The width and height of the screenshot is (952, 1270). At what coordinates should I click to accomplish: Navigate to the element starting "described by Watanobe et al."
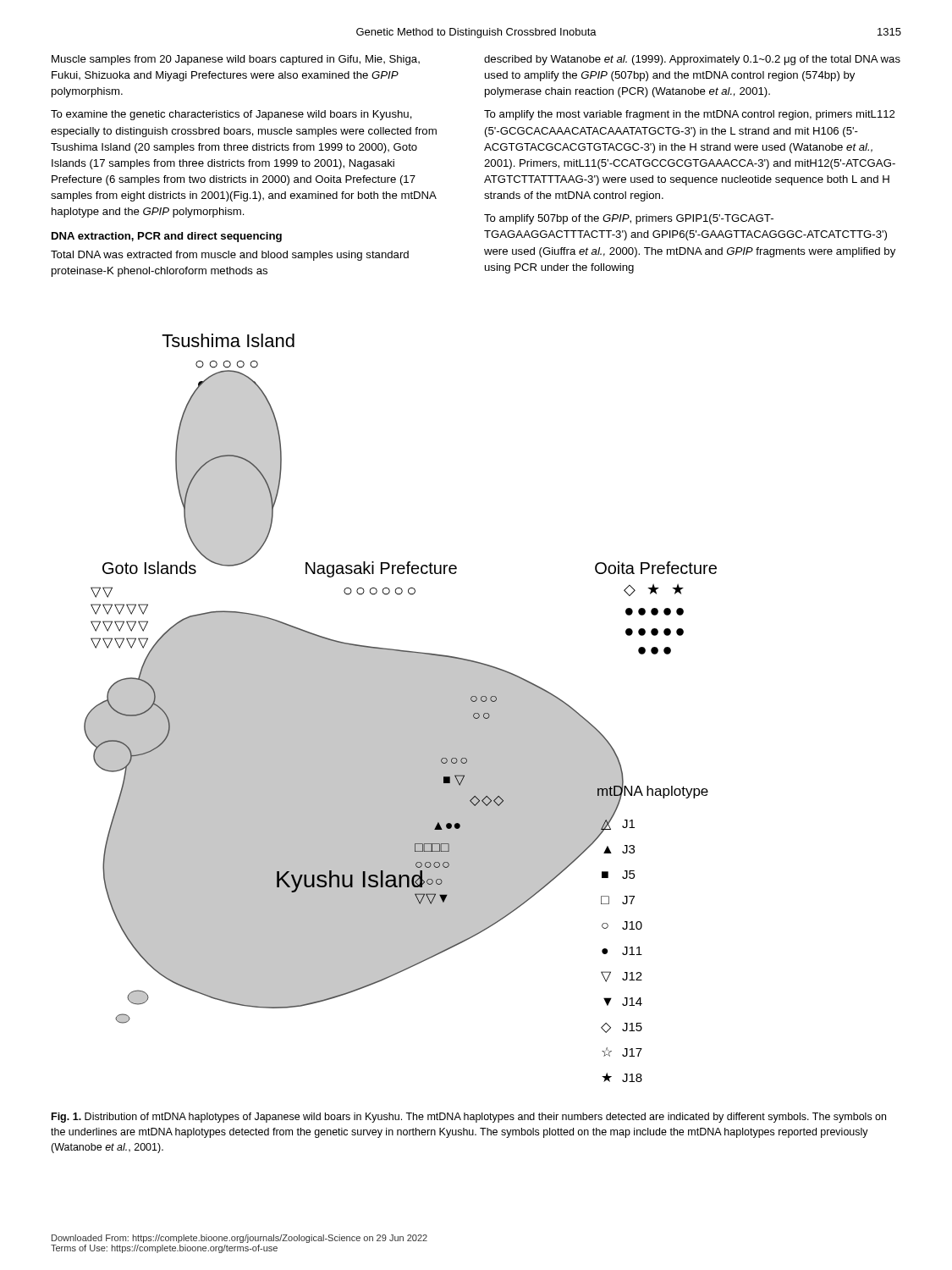pos(692,75)
